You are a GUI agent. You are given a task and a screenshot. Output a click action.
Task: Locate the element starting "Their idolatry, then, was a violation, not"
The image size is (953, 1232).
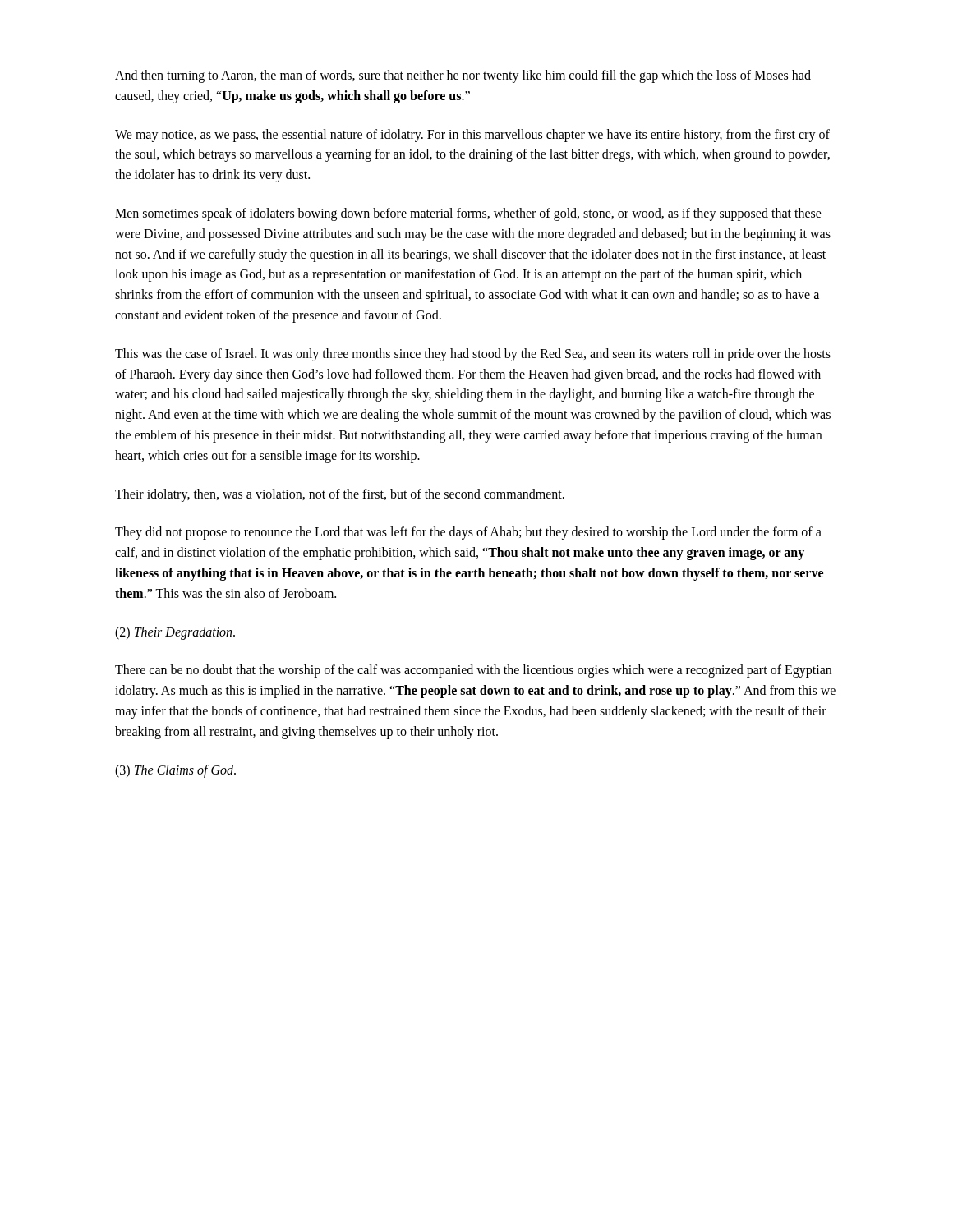[340, 494]
